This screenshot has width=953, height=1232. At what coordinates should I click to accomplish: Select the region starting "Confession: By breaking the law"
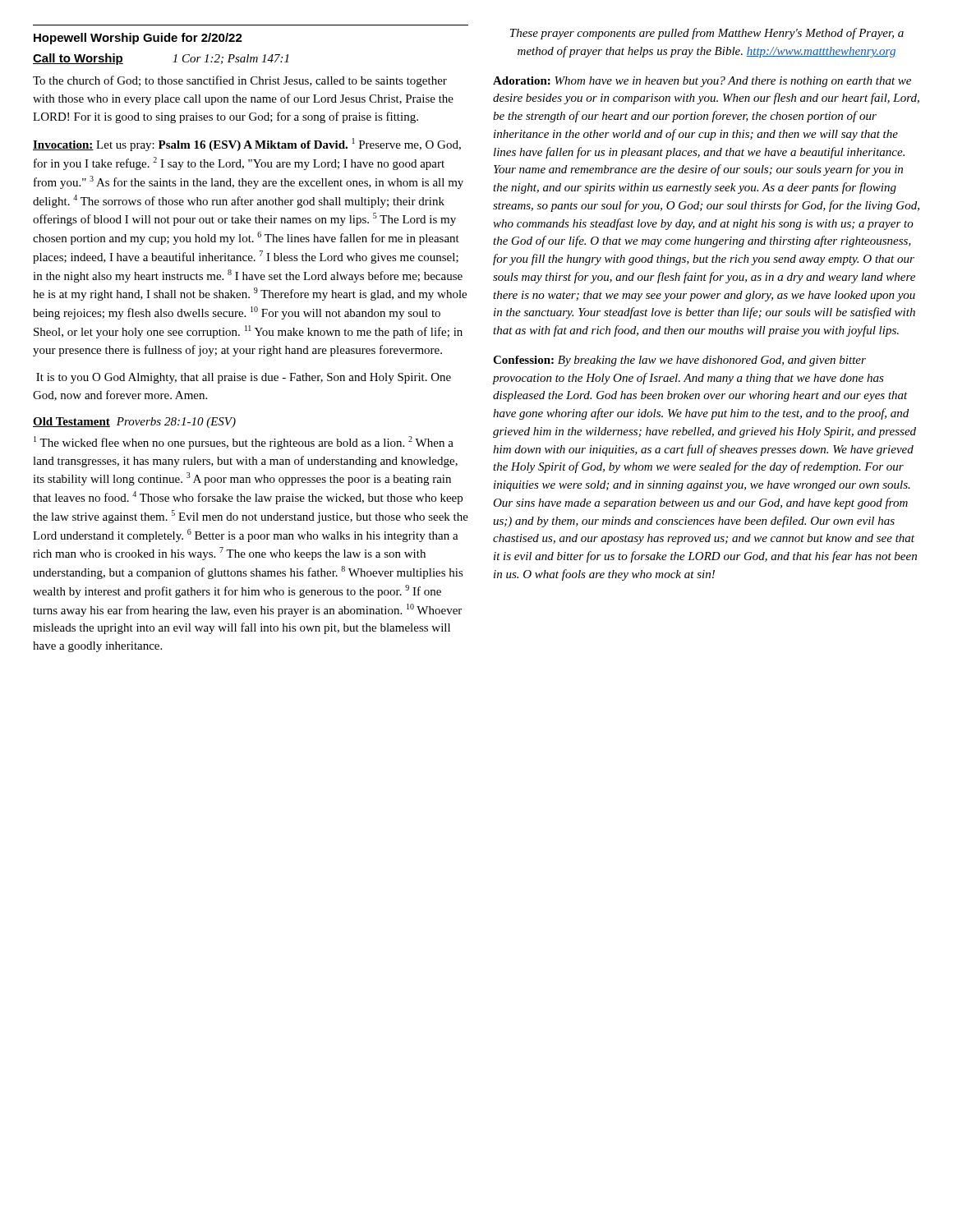tap(707, 467)
